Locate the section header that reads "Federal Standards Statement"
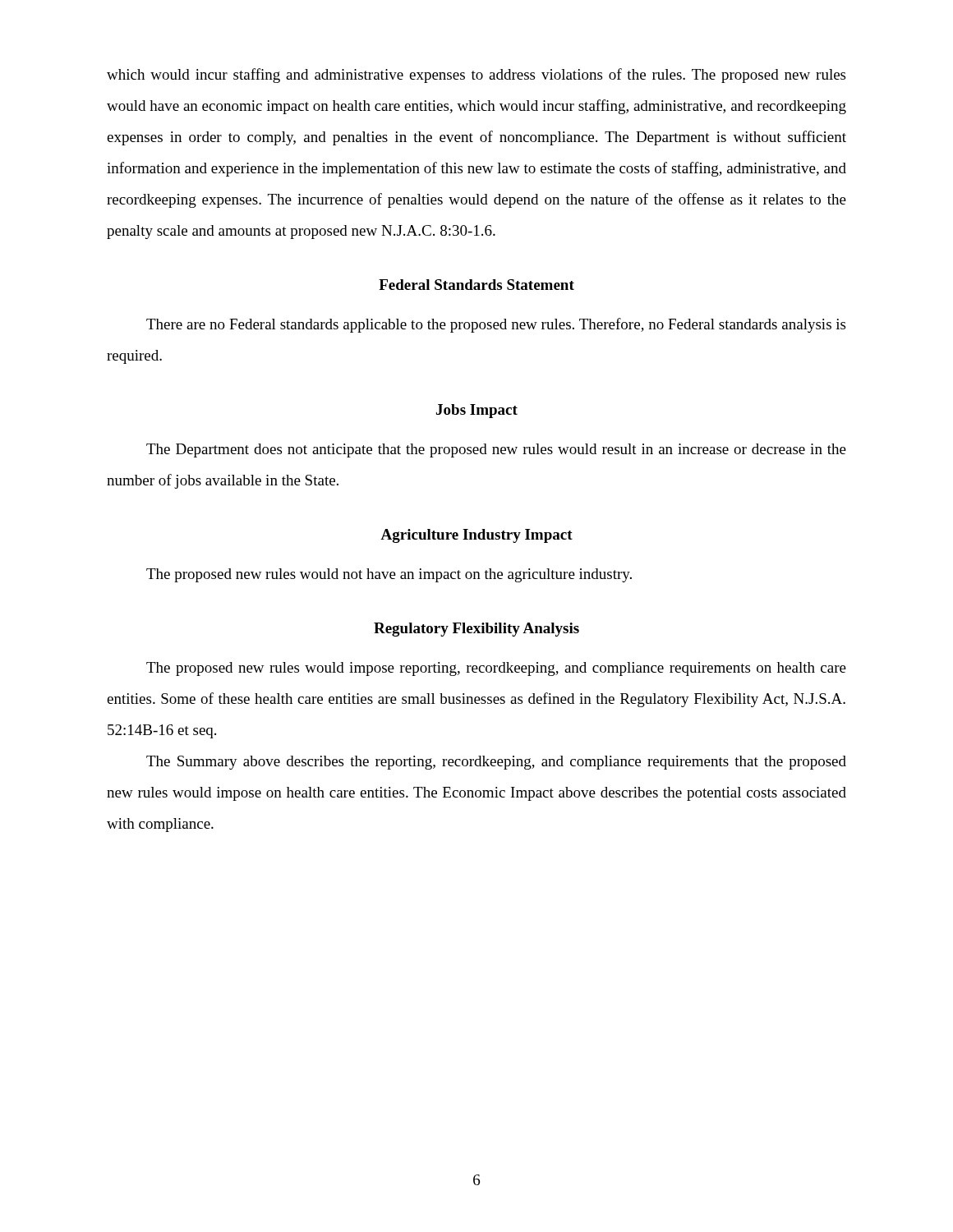Viewport: 953px width, 1232px height. click(476, 285)
